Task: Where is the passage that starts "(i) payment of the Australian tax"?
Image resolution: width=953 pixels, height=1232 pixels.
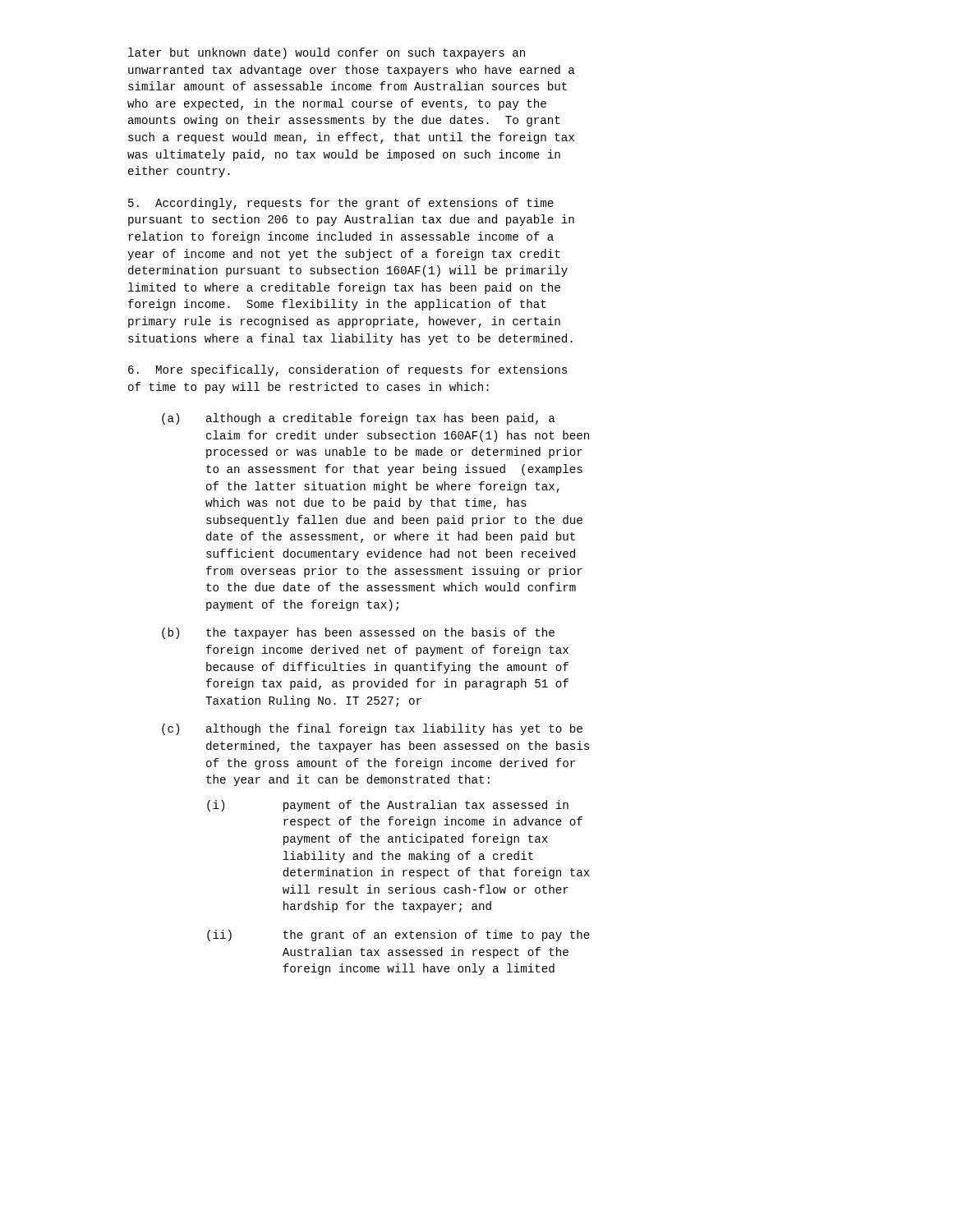Action: [540, 857]
